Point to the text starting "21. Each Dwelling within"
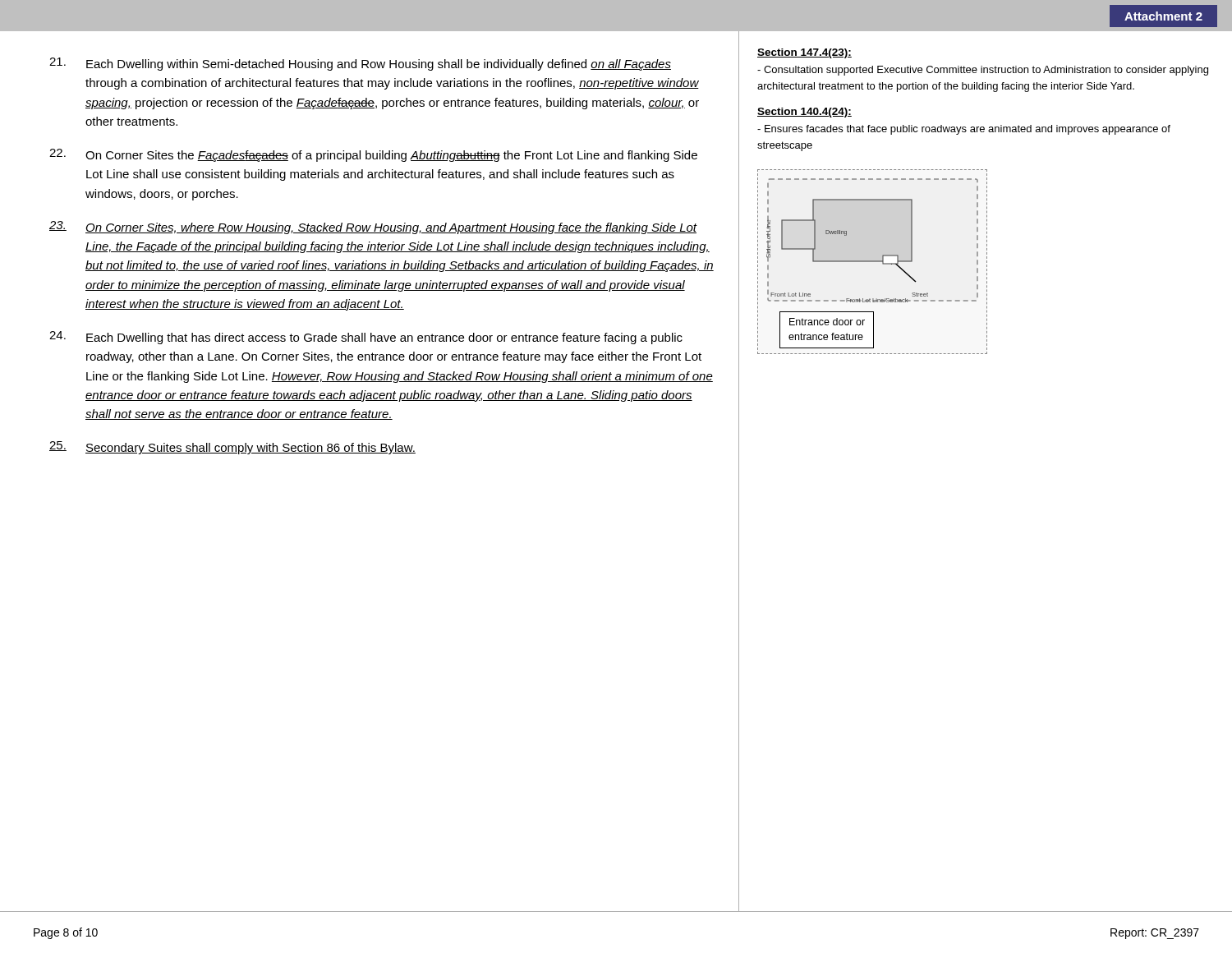1232x953 pixels. 381,92
